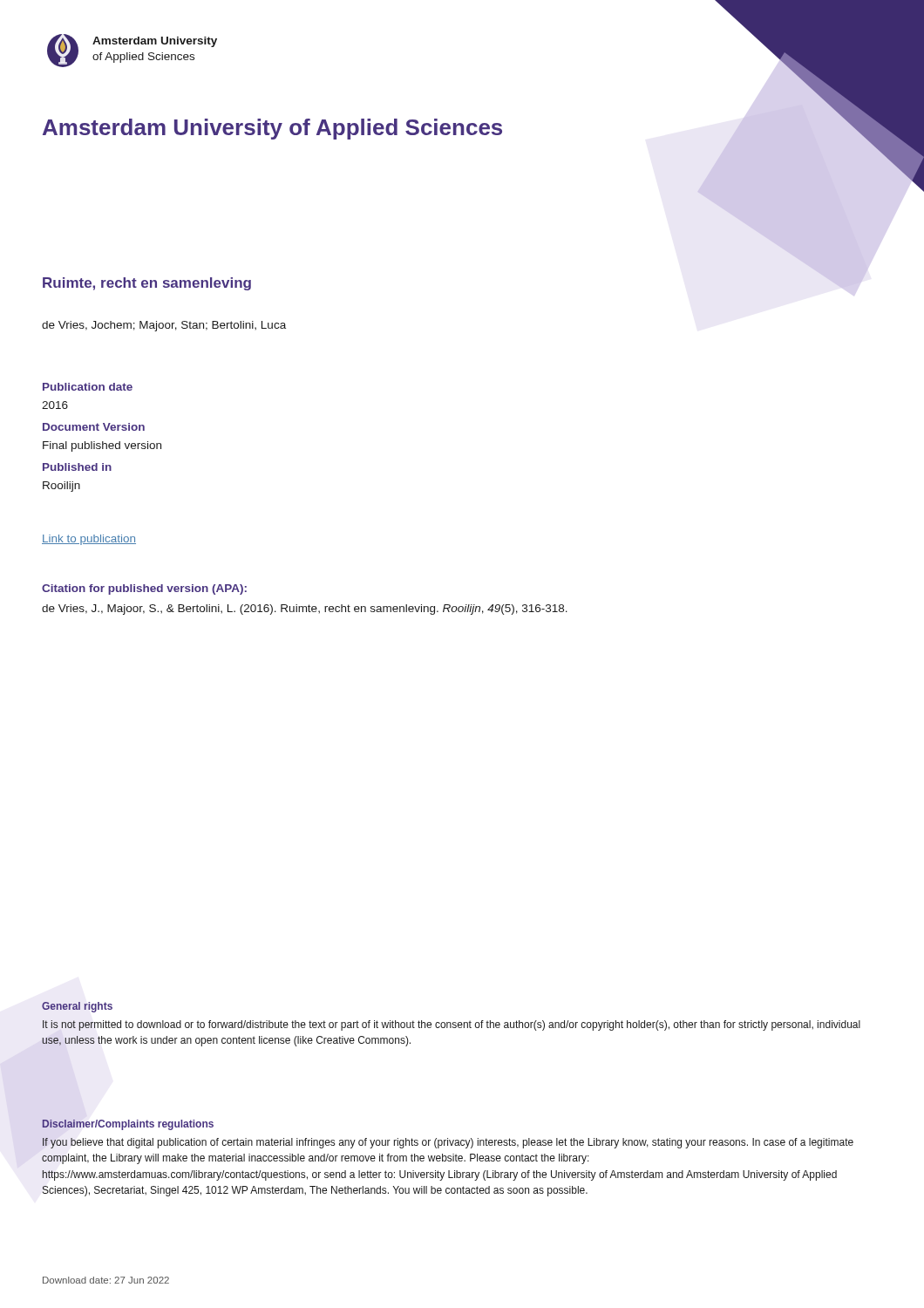Select the logo

pyautogui.click(x=130, y=49)
